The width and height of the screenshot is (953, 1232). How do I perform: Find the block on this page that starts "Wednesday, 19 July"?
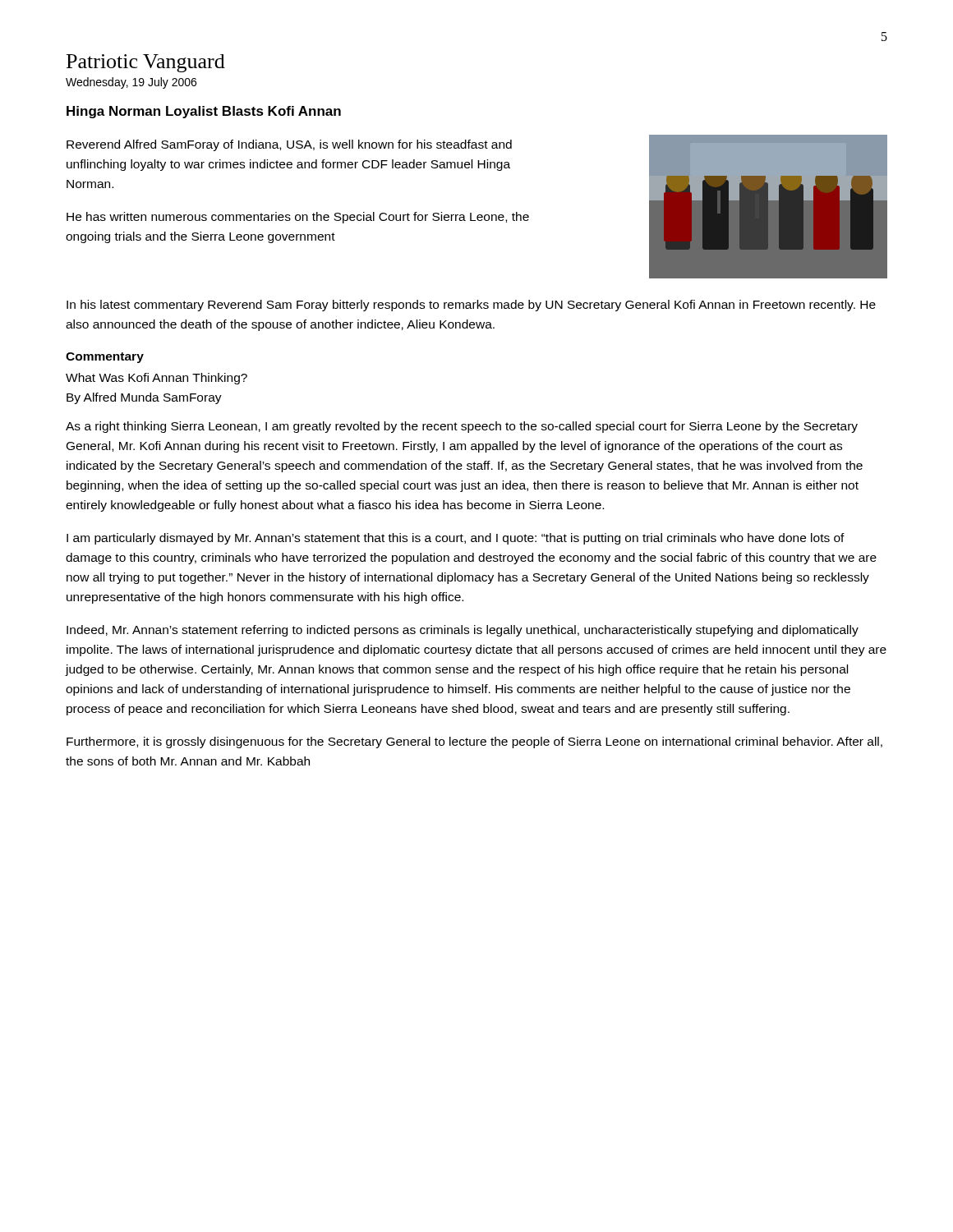(x=131, y=83)
